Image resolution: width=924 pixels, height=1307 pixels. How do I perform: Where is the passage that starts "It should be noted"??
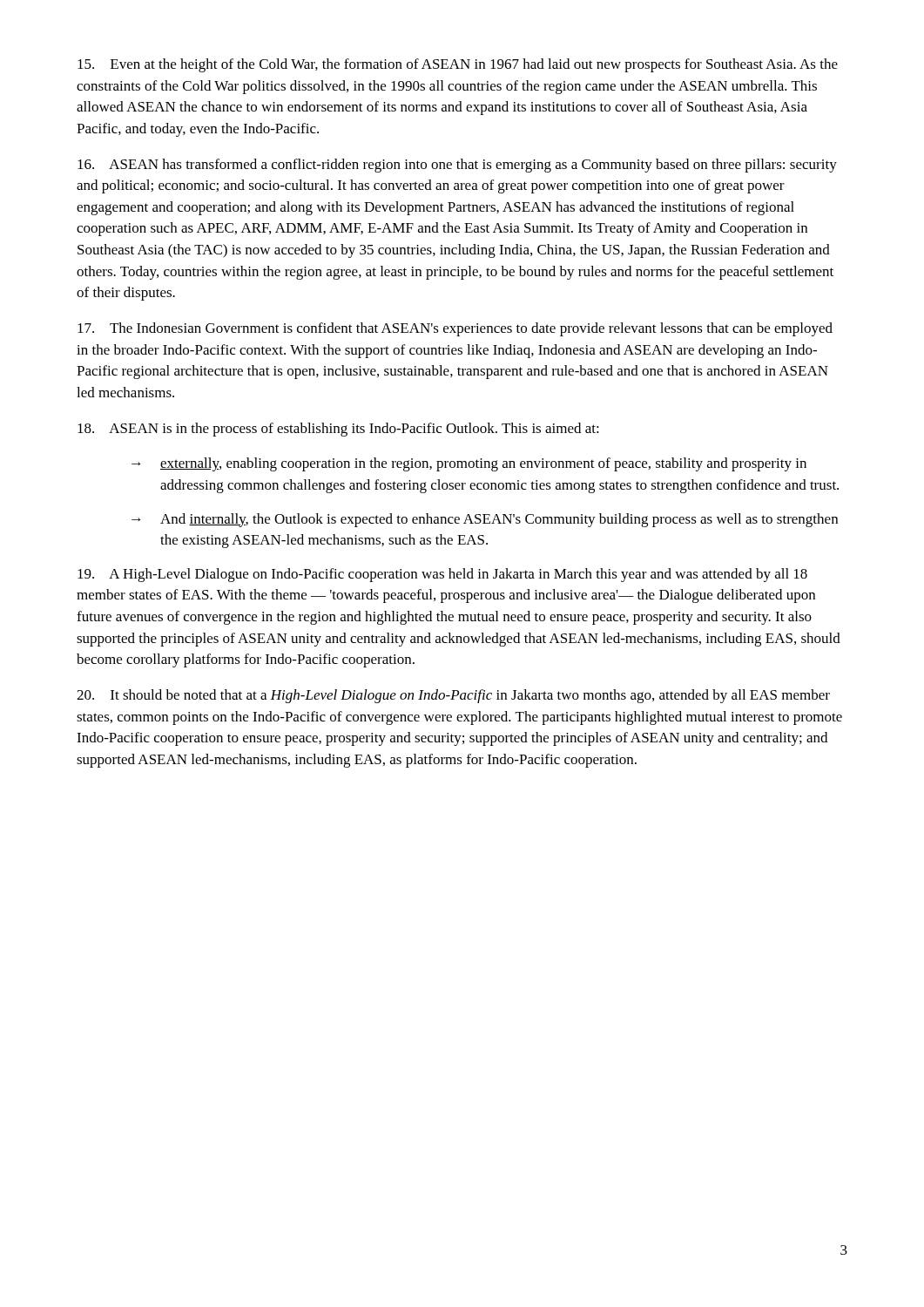[460, 727]
